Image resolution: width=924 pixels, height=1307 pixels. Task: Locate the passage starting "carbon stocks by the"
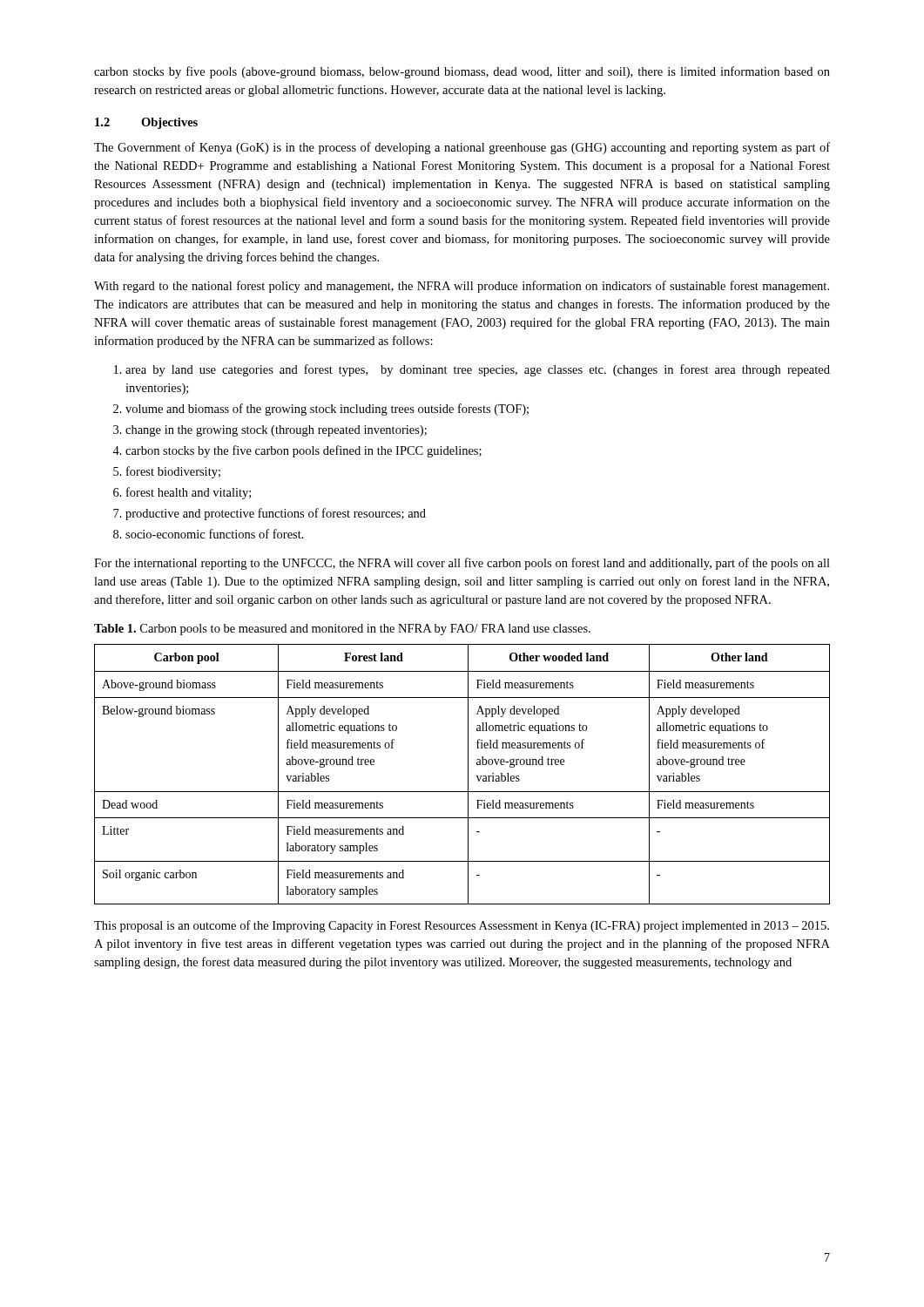tap(304, 451)
